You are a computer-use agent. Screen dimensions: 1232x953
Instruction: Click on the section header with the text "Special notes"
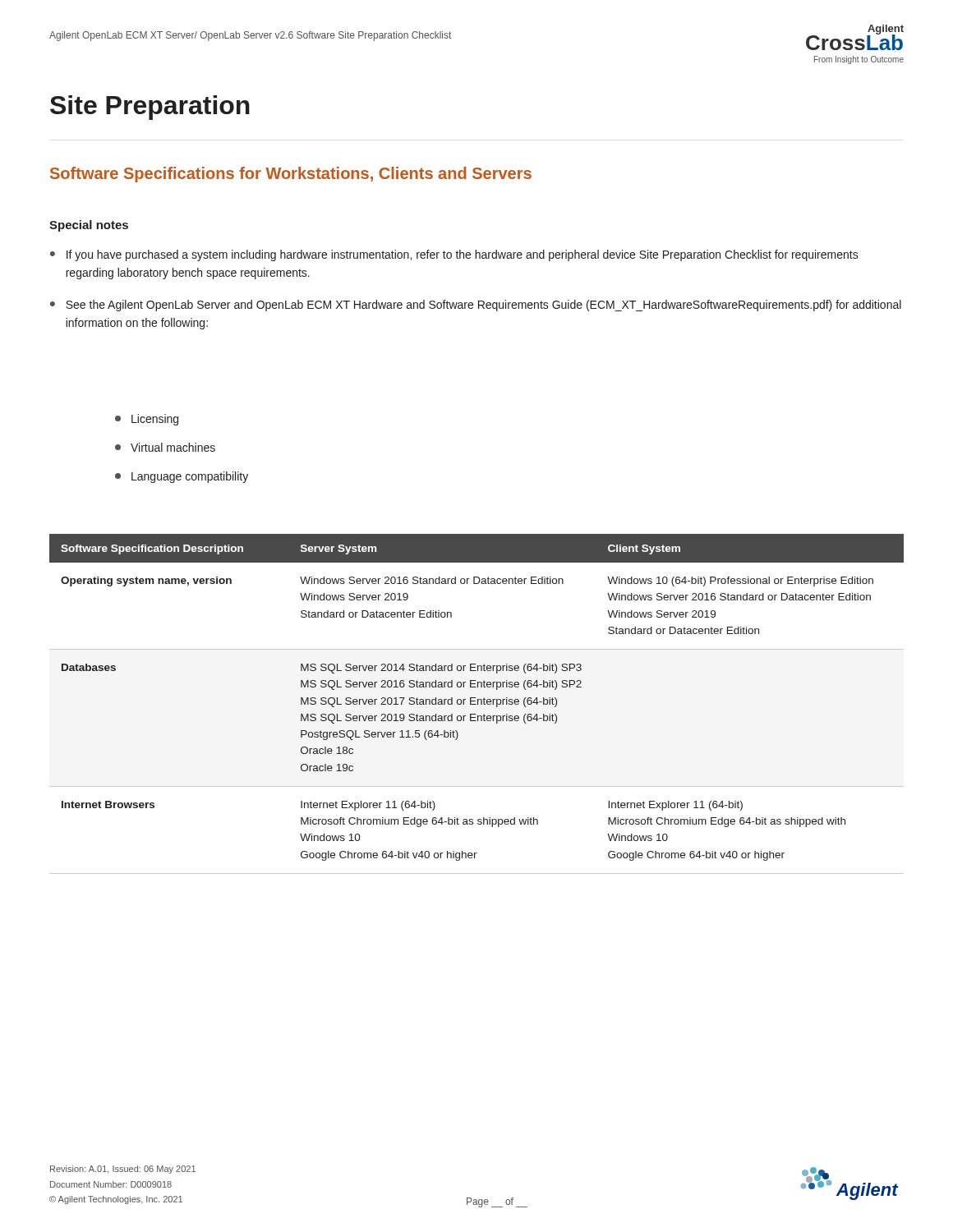89,225
